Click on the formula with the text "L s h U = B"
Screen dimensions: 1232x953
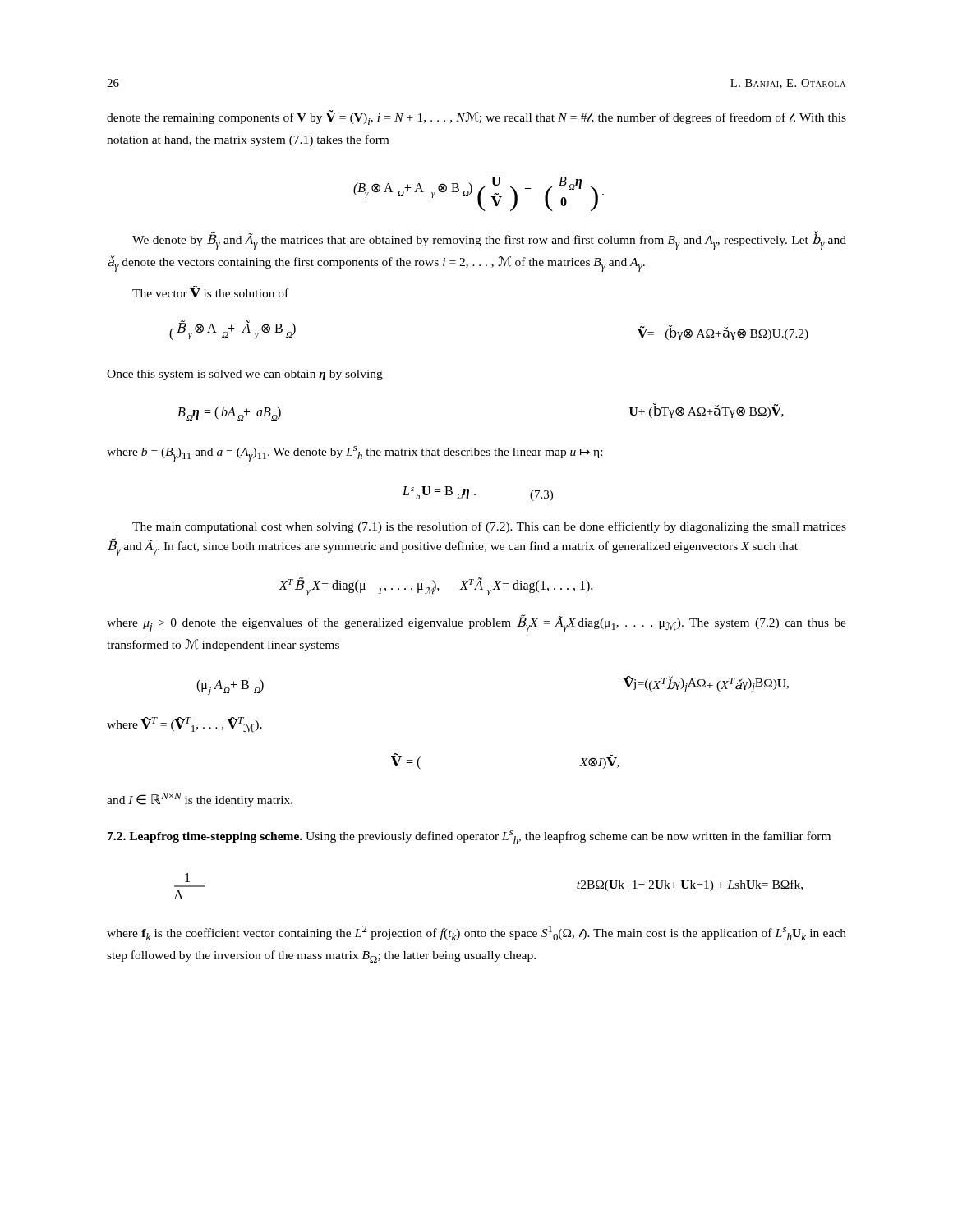click(476, 490)
